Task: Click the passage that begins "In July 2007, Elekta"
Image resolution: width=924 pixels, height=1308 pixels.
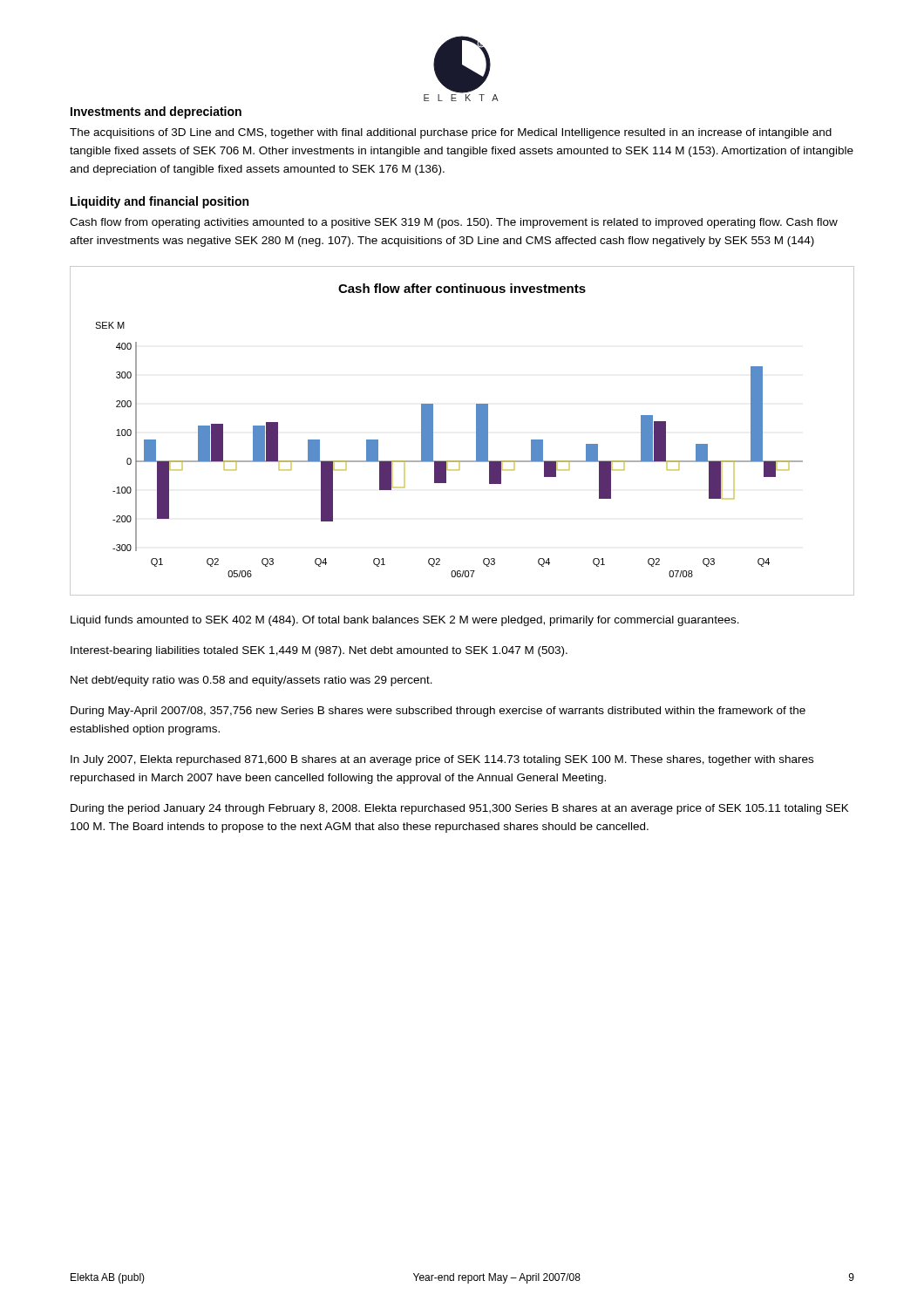Action: pyautogui.click(x=442, y=768)
